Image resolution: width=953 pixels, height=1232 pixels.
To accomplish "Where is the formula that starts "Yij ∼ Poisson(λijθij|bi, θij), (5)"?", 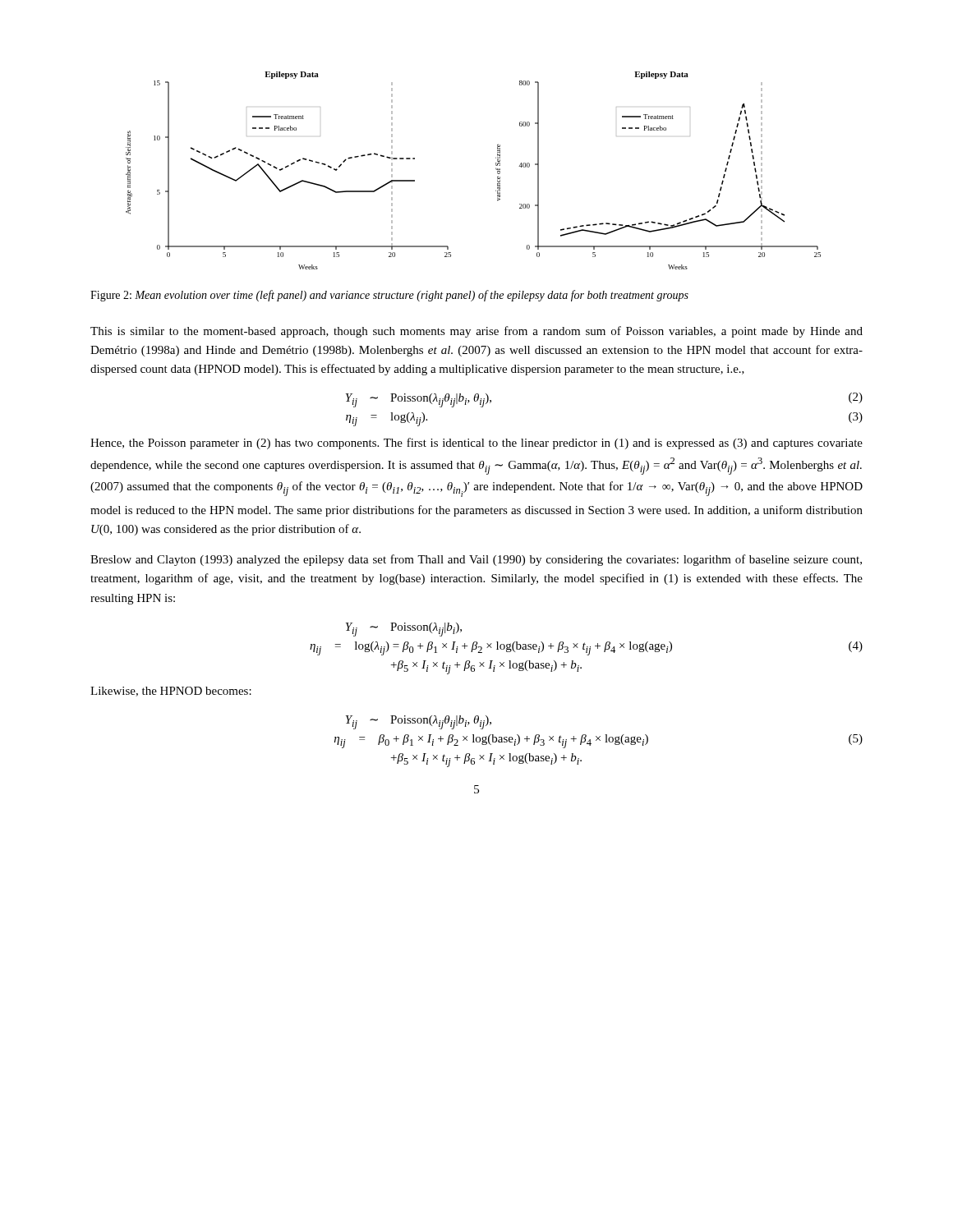I will tap(476, 740).
